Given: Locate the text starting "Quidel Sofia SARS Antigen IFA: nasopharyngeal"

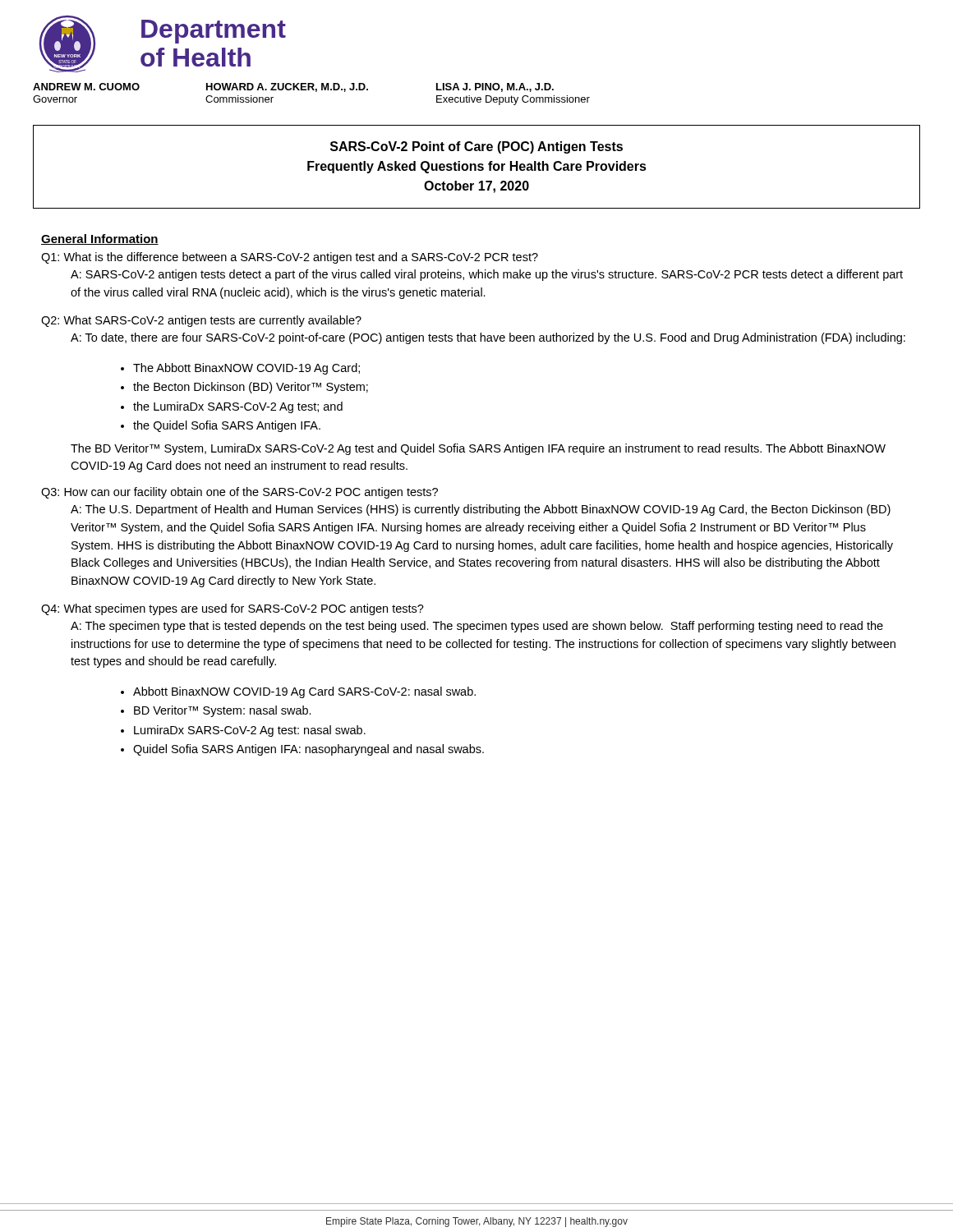Looking at the screenshot, I should point(309,749).
